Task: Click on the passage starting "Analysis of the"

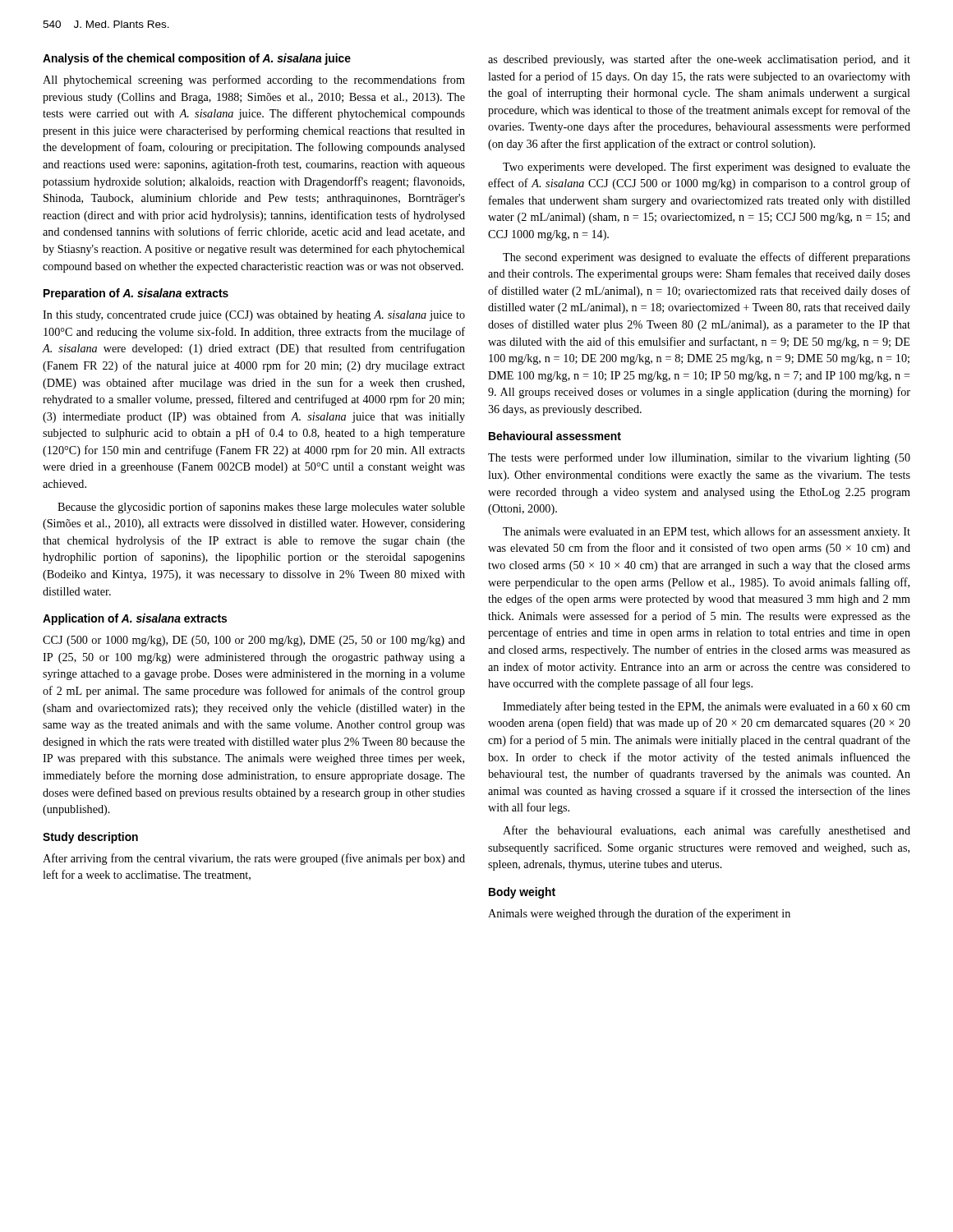Action: [x=197, y=59]
